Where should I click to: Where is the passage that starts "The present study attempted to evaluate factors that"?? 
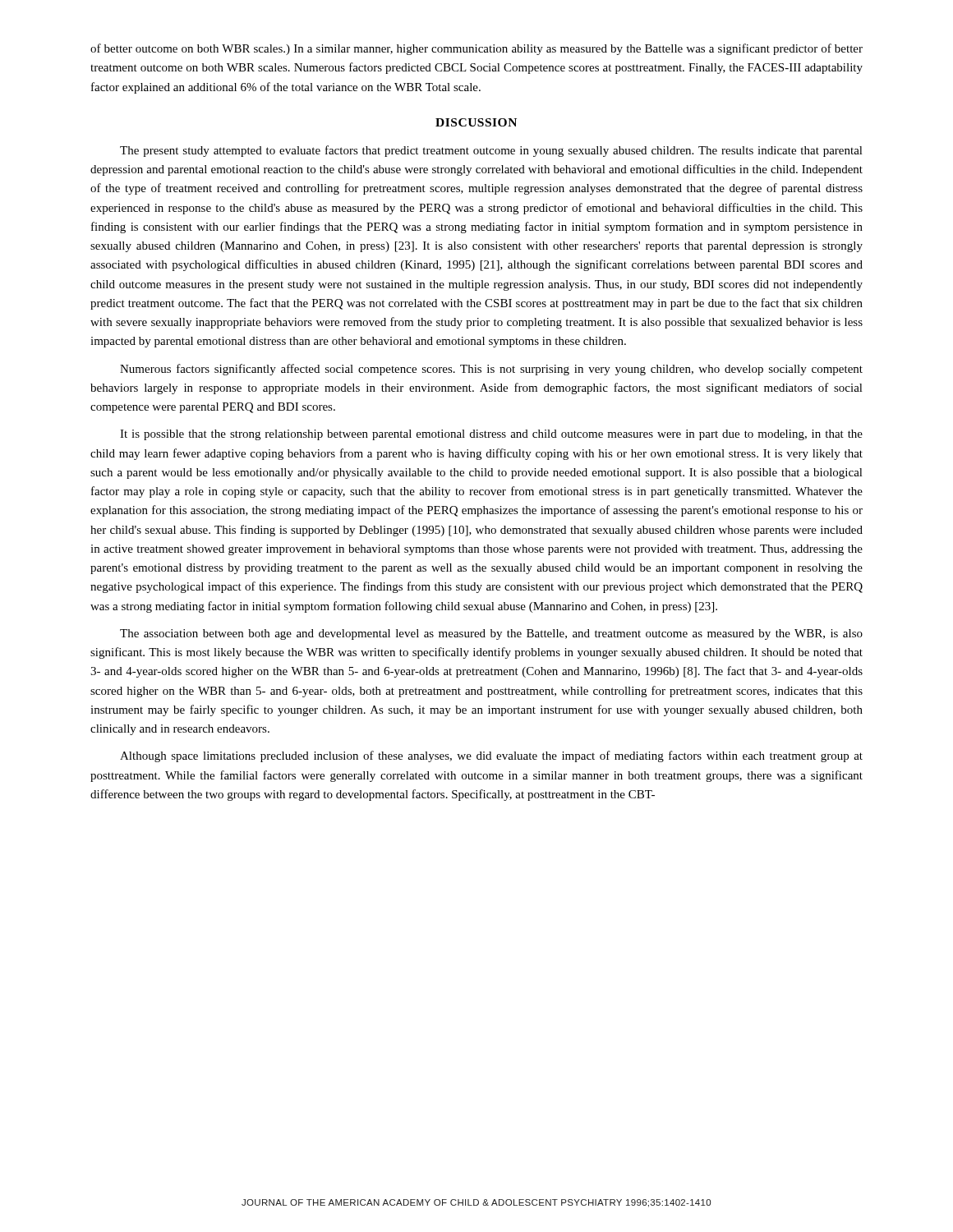(476, 246)
